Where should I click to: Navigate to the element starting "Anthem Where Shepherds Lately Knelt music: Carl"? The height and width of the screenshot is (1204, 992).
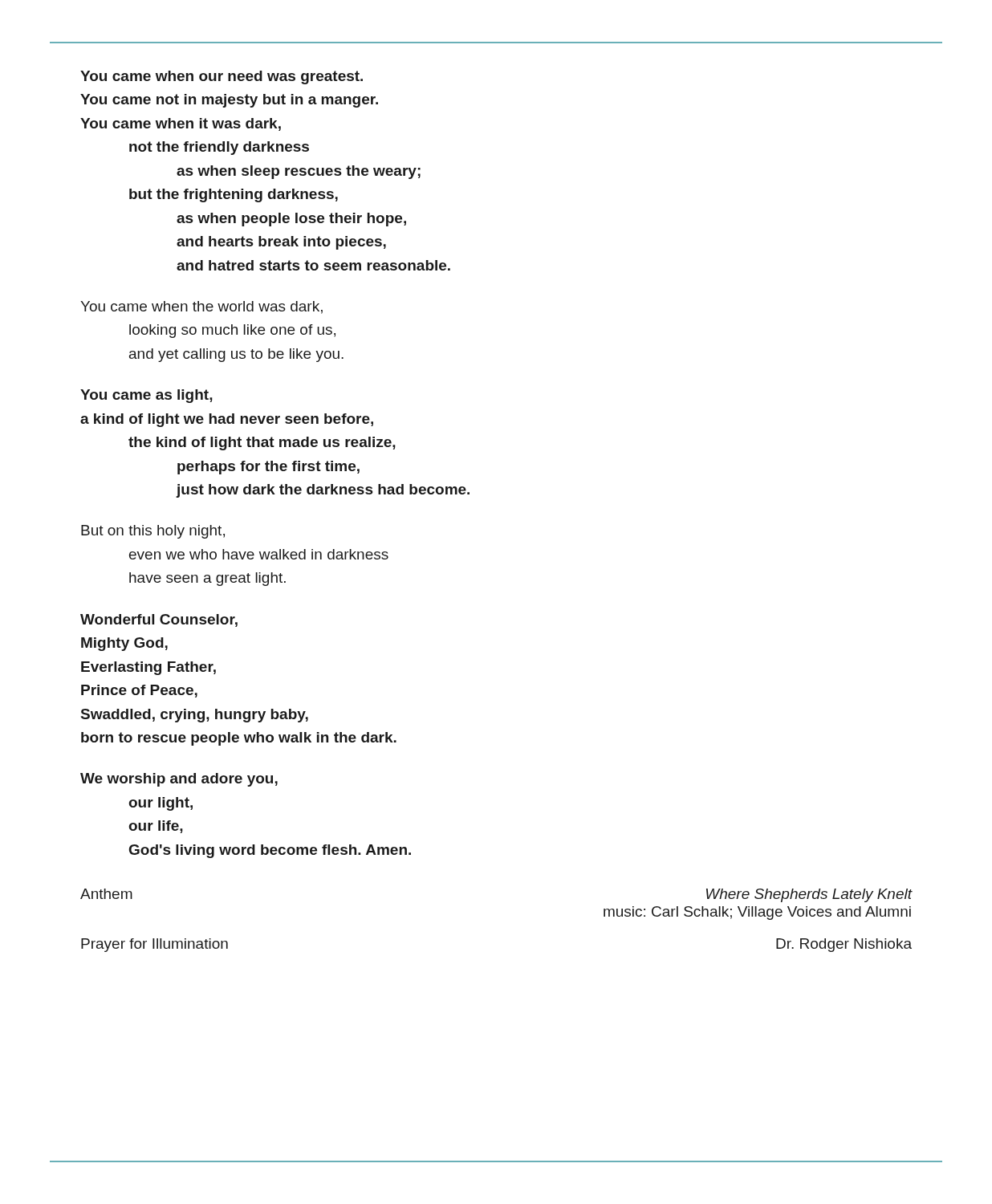[x=106, y=895]
